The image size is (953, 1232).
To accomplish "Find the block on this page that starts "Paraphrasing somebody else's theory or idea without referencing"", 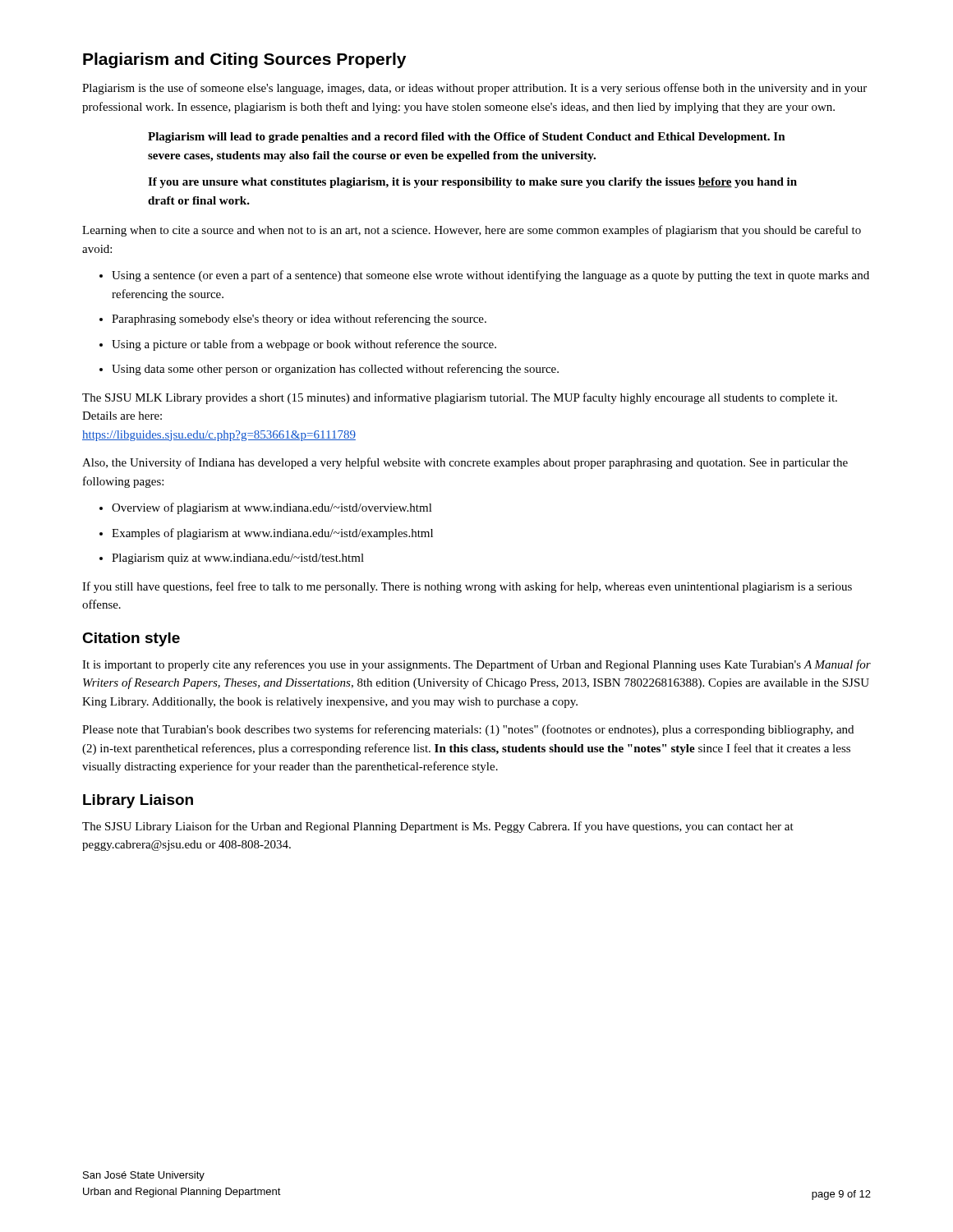I will 491,319.
